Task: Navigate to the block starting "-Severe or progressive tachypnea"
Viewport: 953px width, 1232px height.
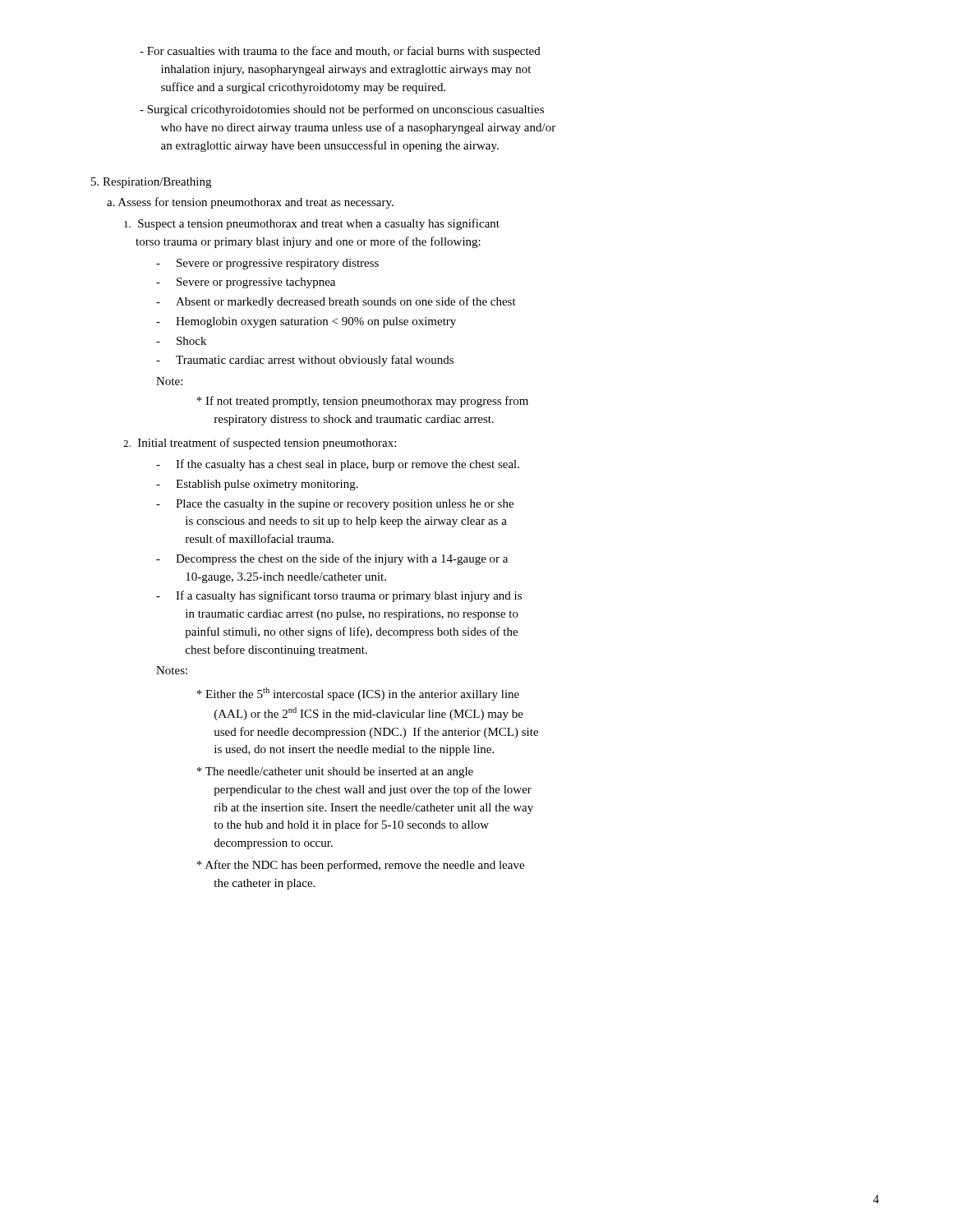Action: pos(246,283)
